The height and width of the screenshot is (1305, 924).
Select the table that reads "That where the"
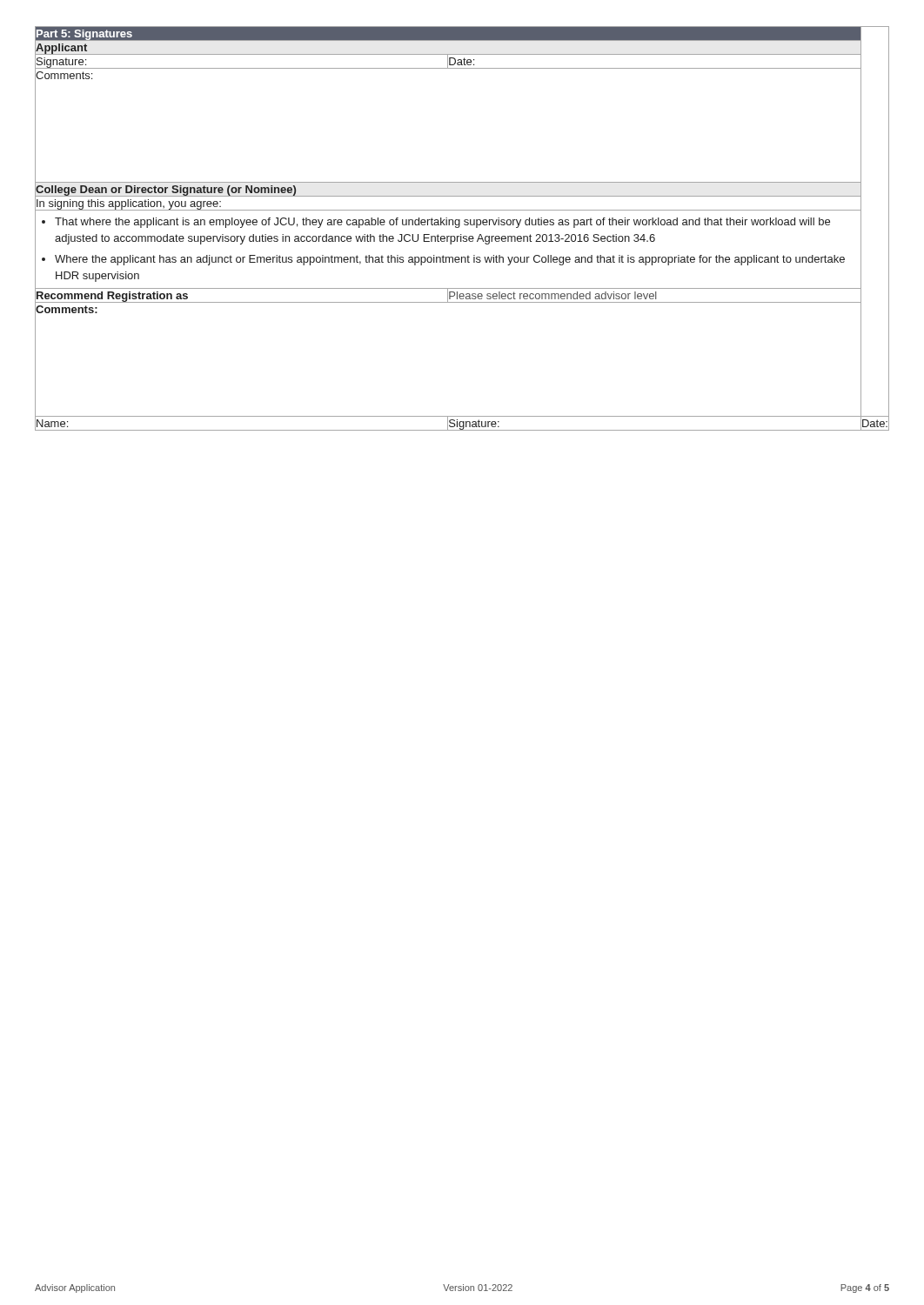point(462,229)
